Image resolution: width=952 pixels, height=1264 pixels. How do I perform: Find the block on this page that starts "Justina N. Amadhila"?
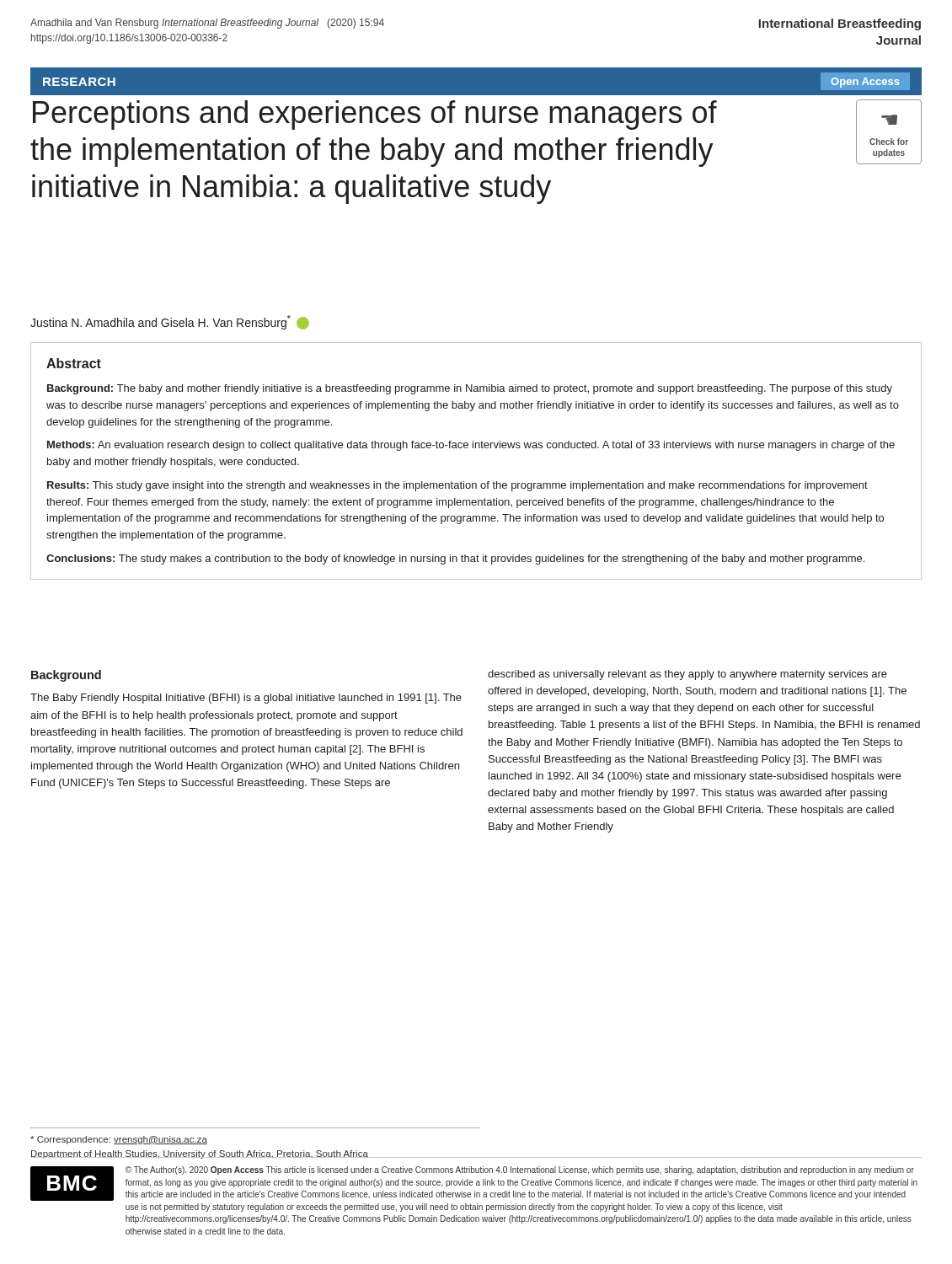coord(170,322)
